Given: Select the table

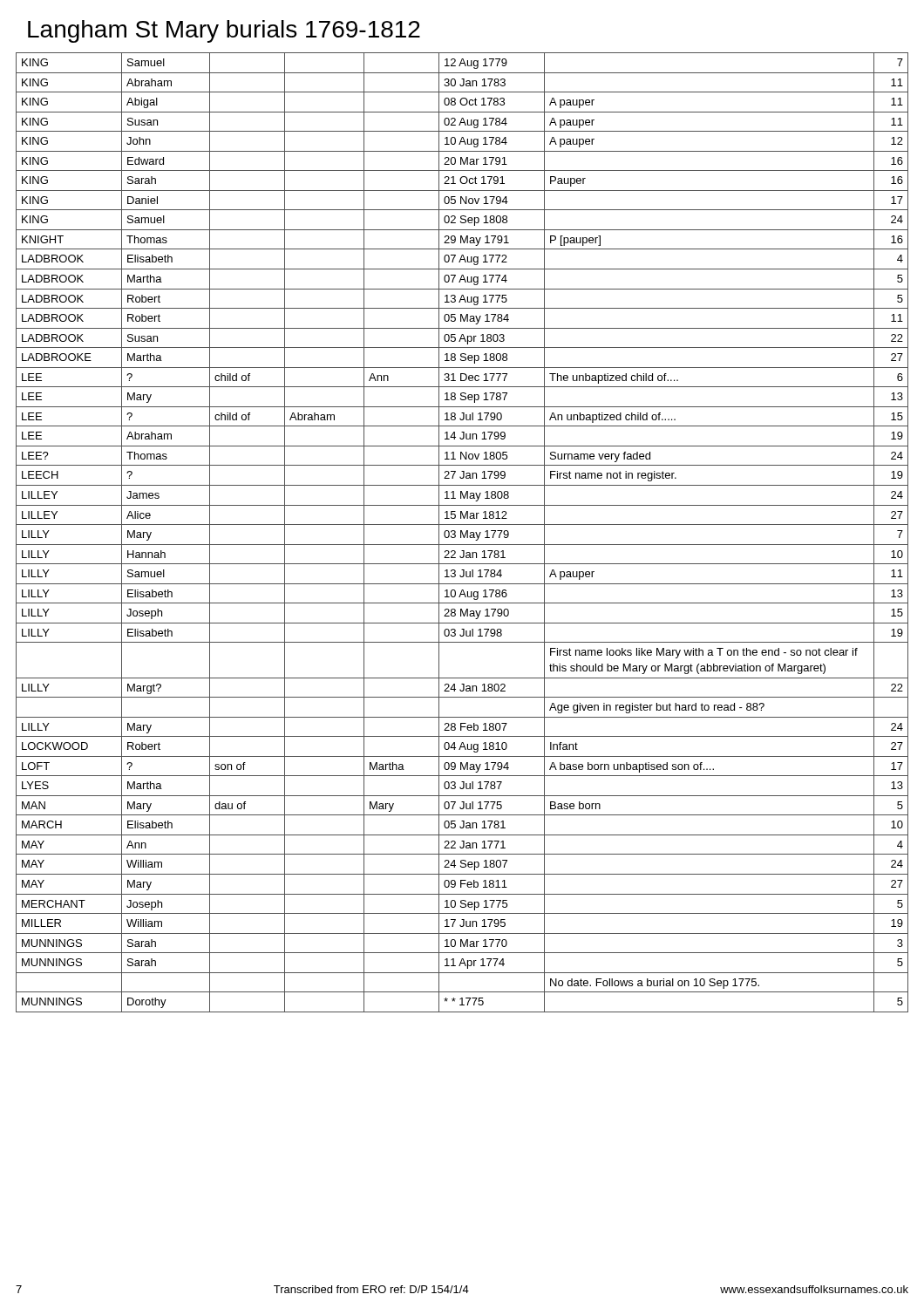Looking at the screenshot, I should pyautogui.click(x=462, y=532).
